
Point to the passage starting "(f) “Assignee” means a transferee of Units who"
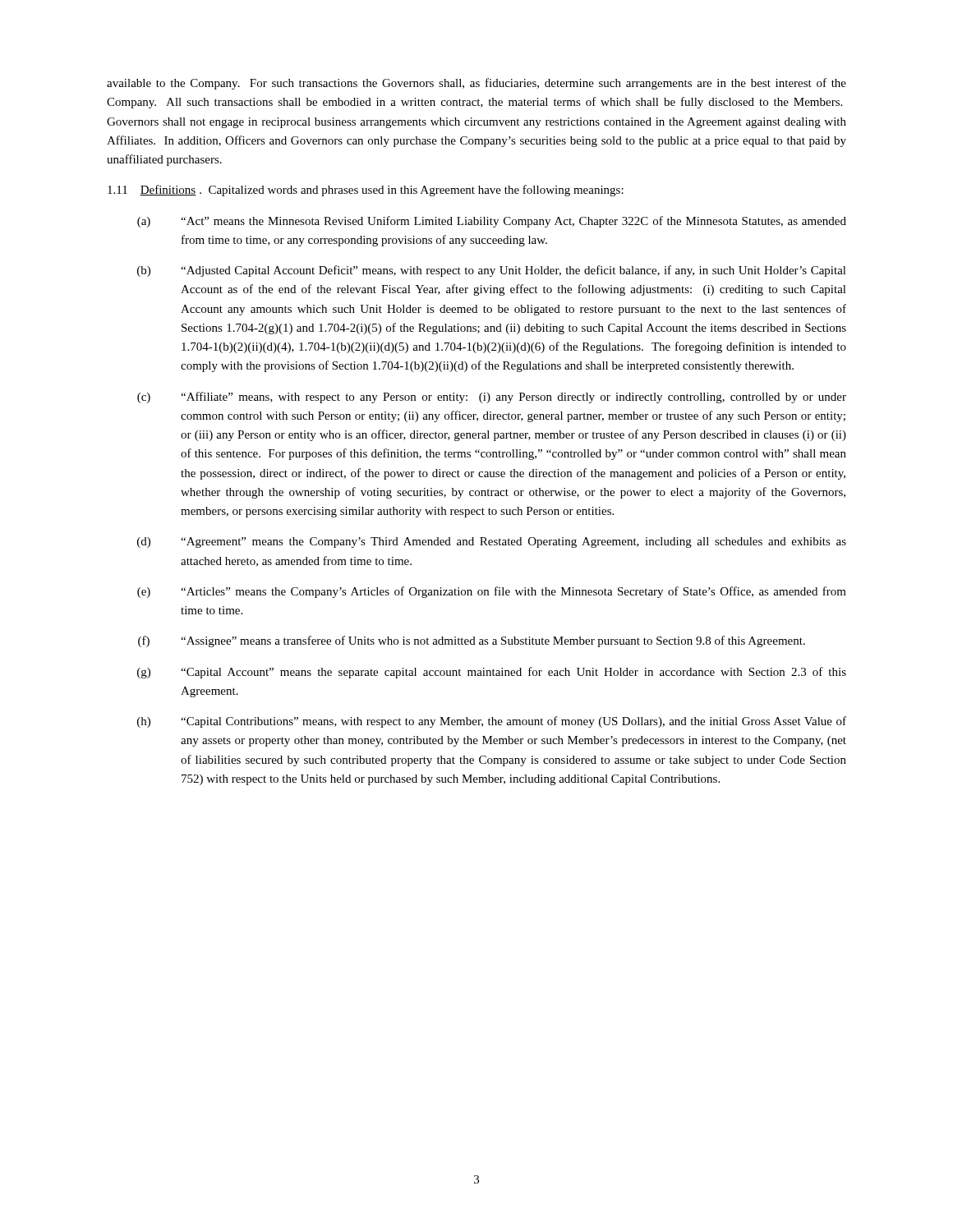click(x=476, y=641)
